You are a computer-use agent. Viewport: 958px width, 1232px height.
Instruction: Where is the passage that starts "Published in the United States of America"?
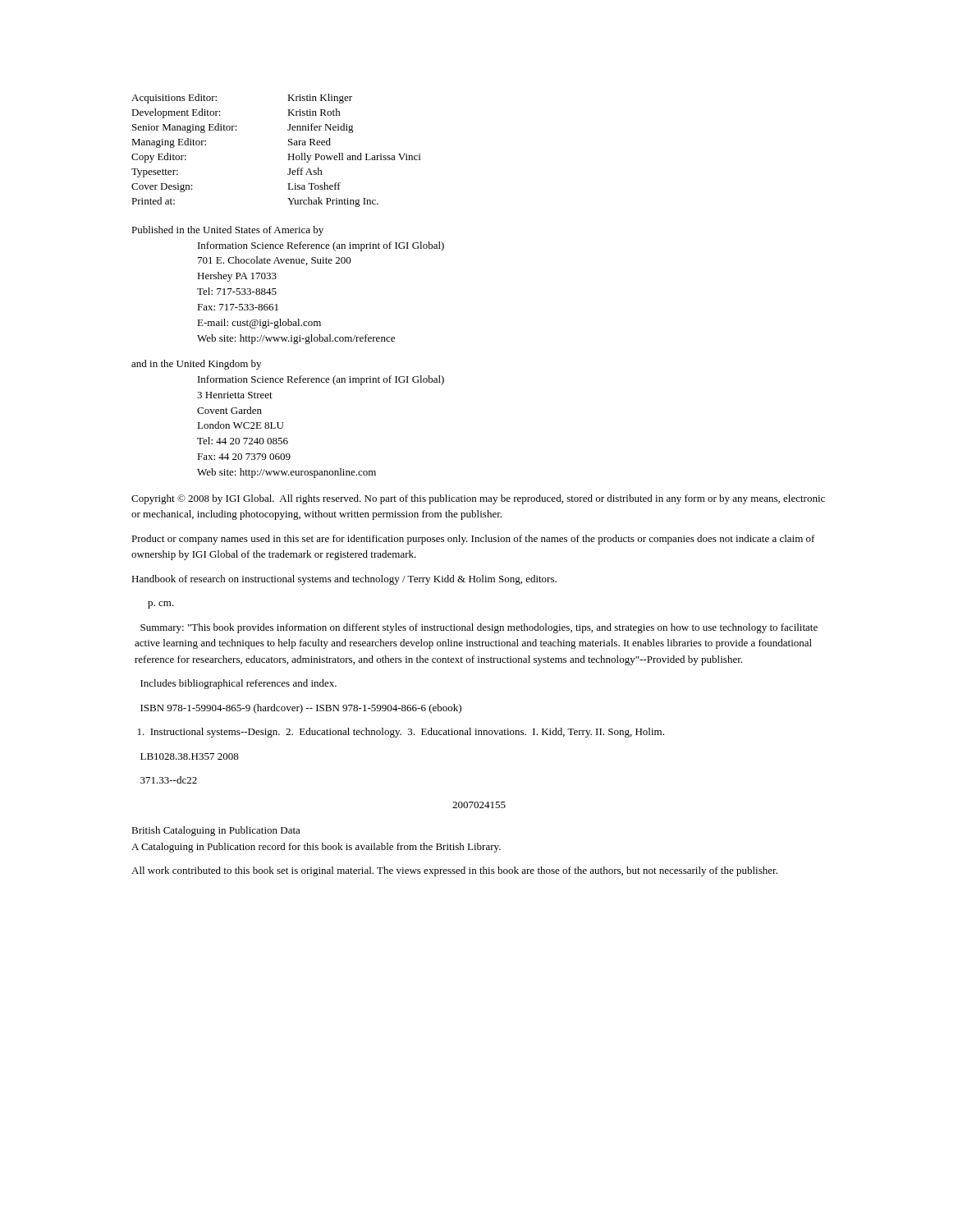tap(227, 231)
